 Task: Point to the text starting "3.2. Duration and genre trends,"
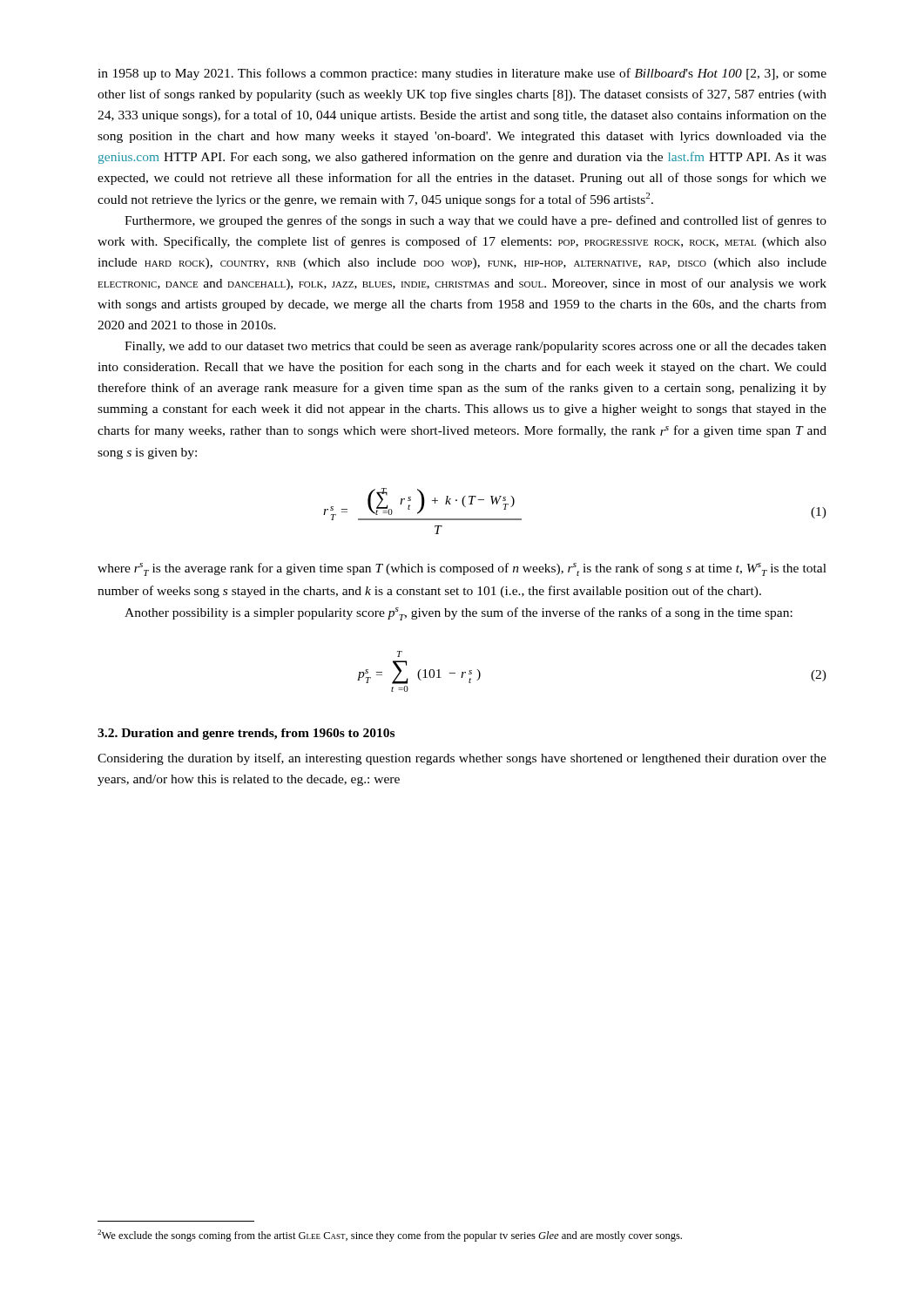pyautogui.click(x=246, y=732)
